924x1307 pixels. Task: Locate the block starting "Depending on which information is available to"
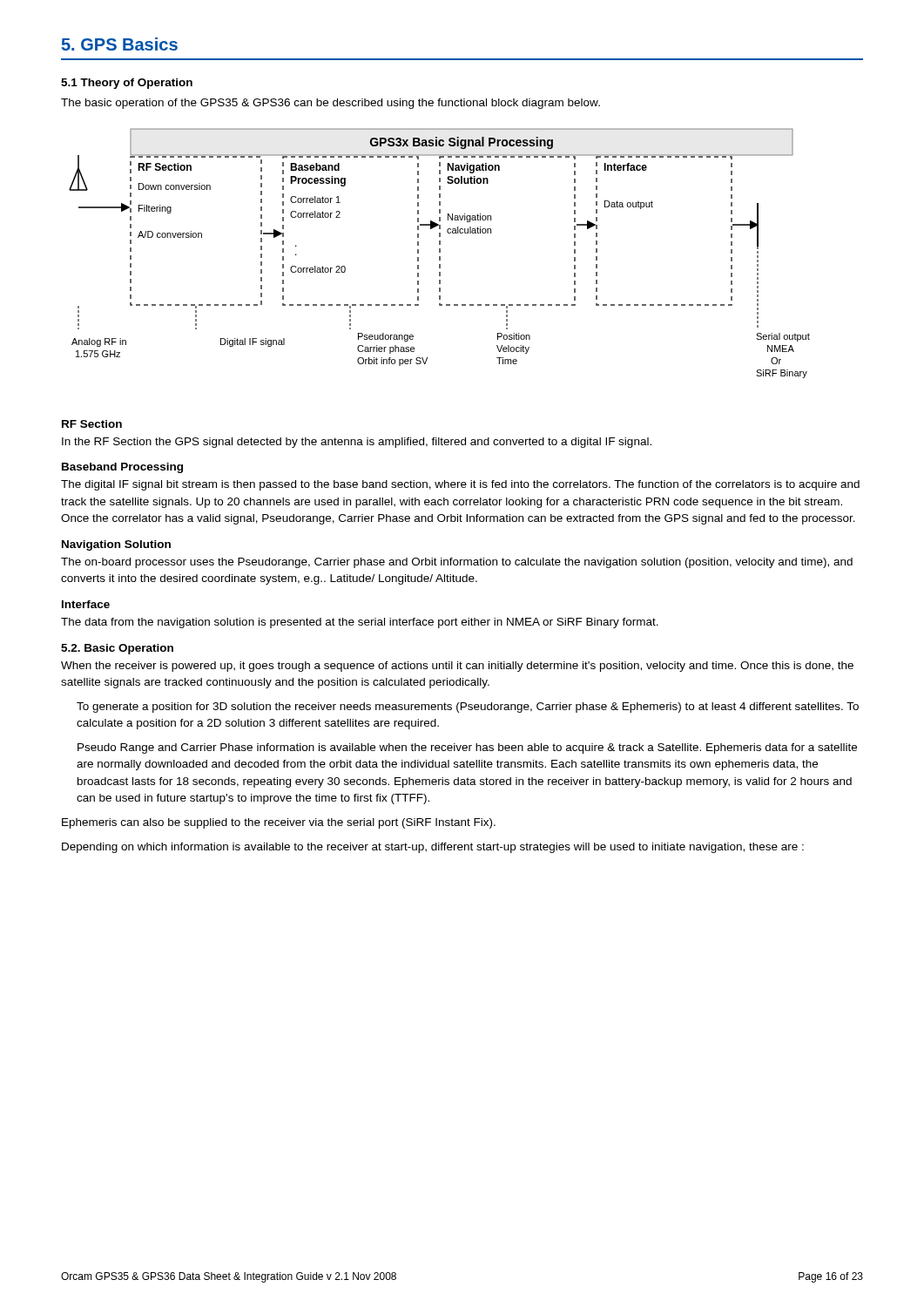click(x=462, y=846)
